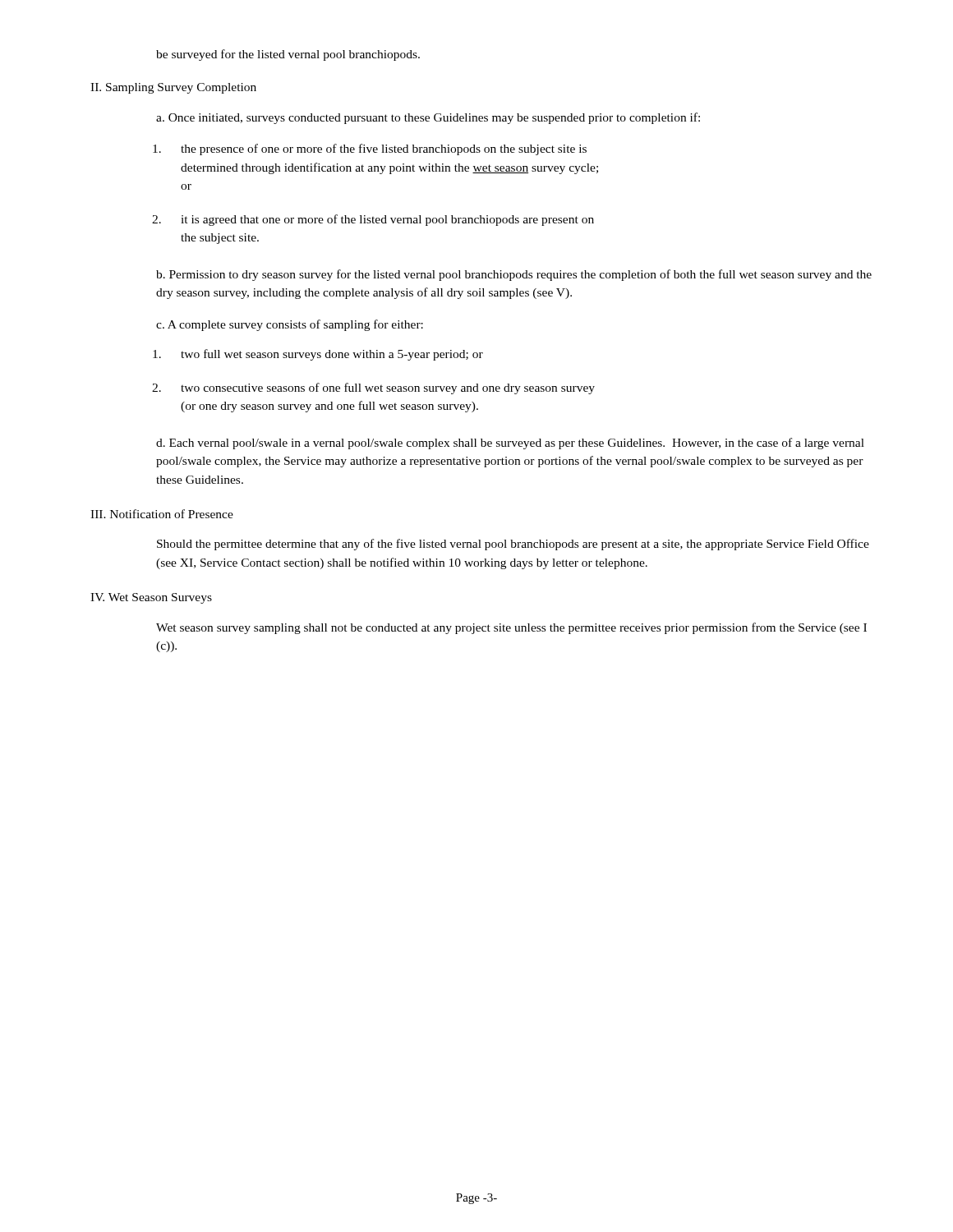Point to the text starting "b. Permission to dry season"

[x=514, y=283]
